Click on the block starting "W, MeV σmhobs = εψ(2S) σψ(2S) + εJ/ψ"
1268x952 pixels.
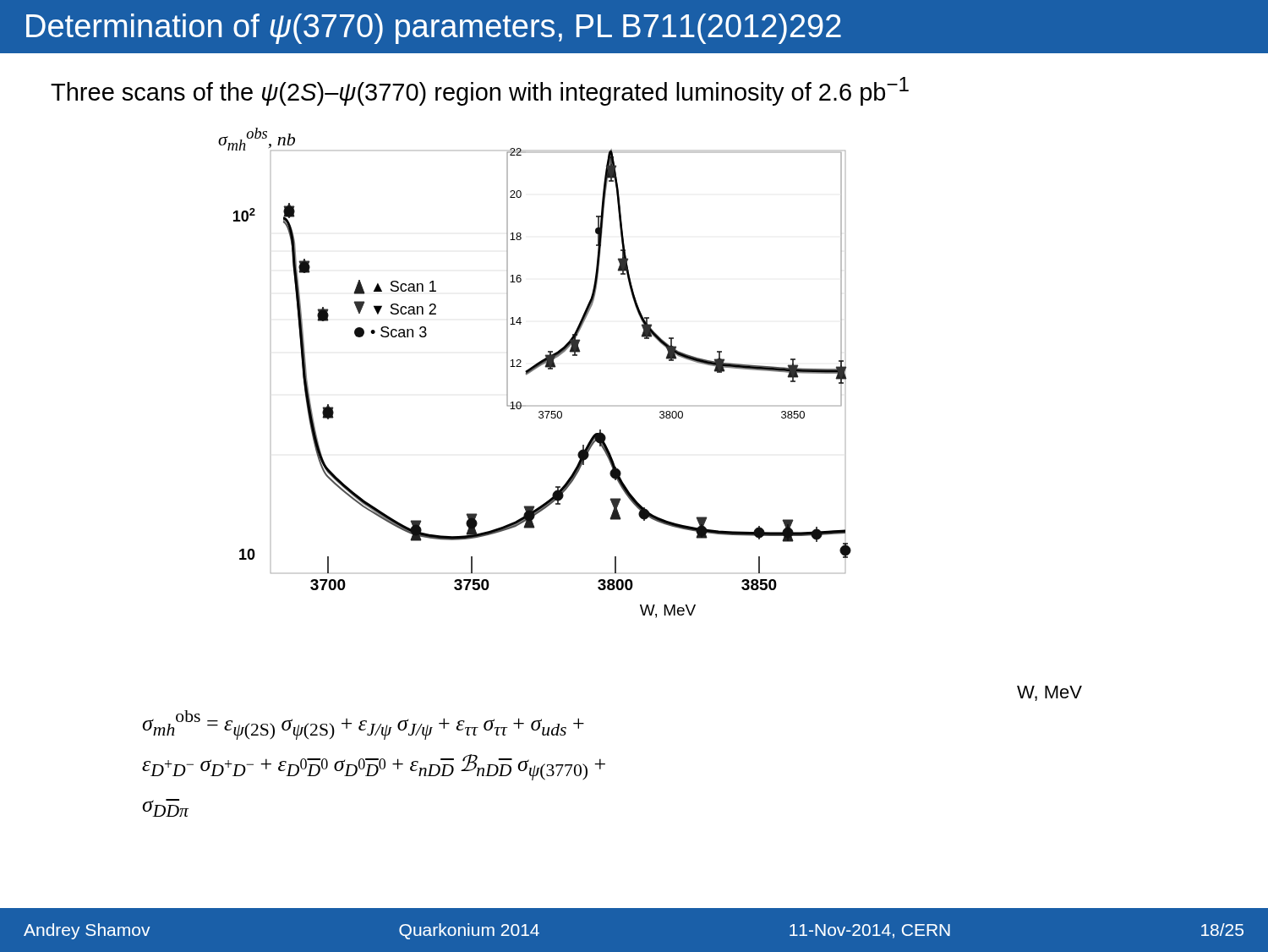pyautogui.click(x=1049, y=693)
